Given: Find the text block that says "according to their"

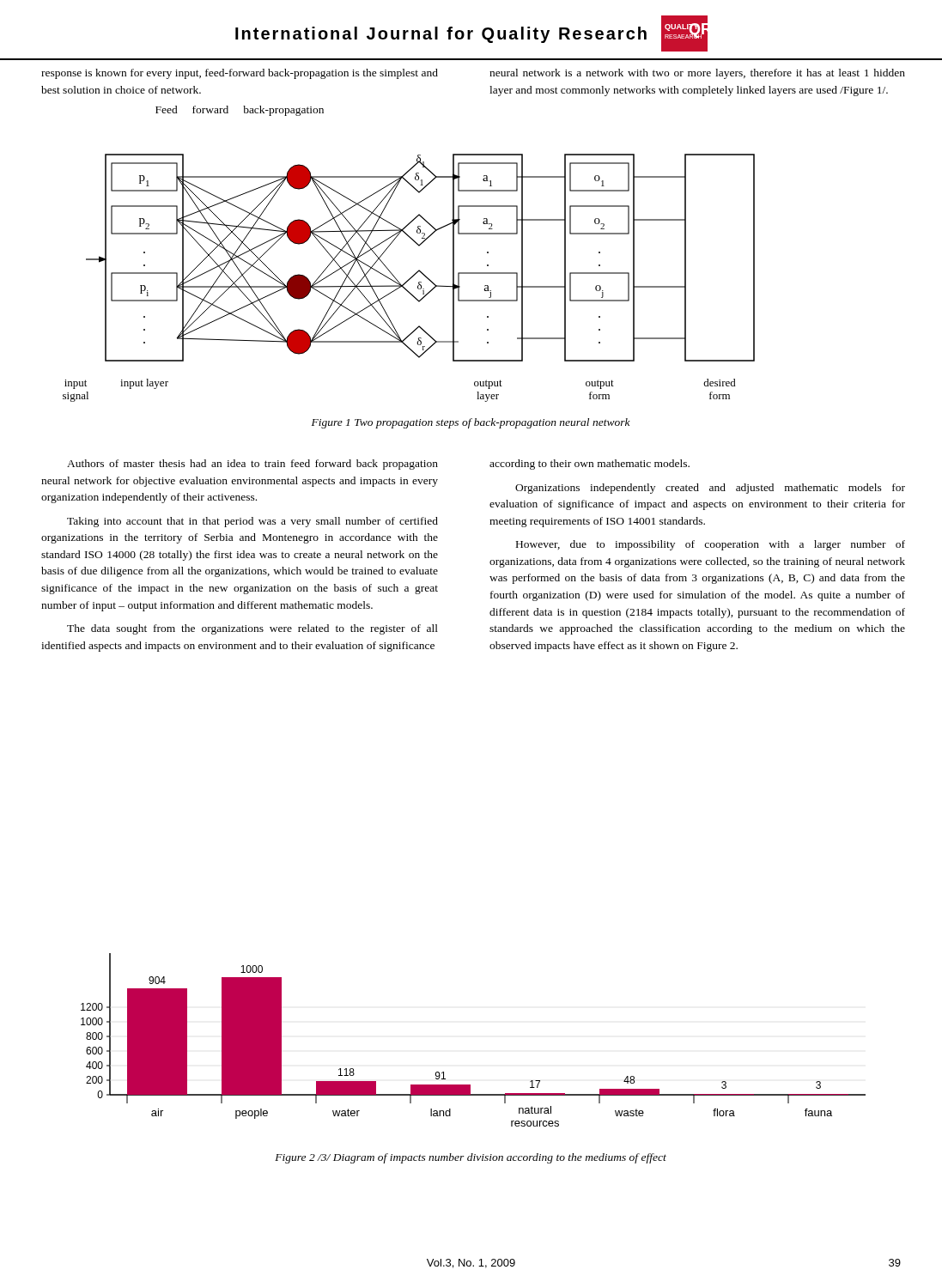Looking at the screenshot, I should tap(590, 463).
